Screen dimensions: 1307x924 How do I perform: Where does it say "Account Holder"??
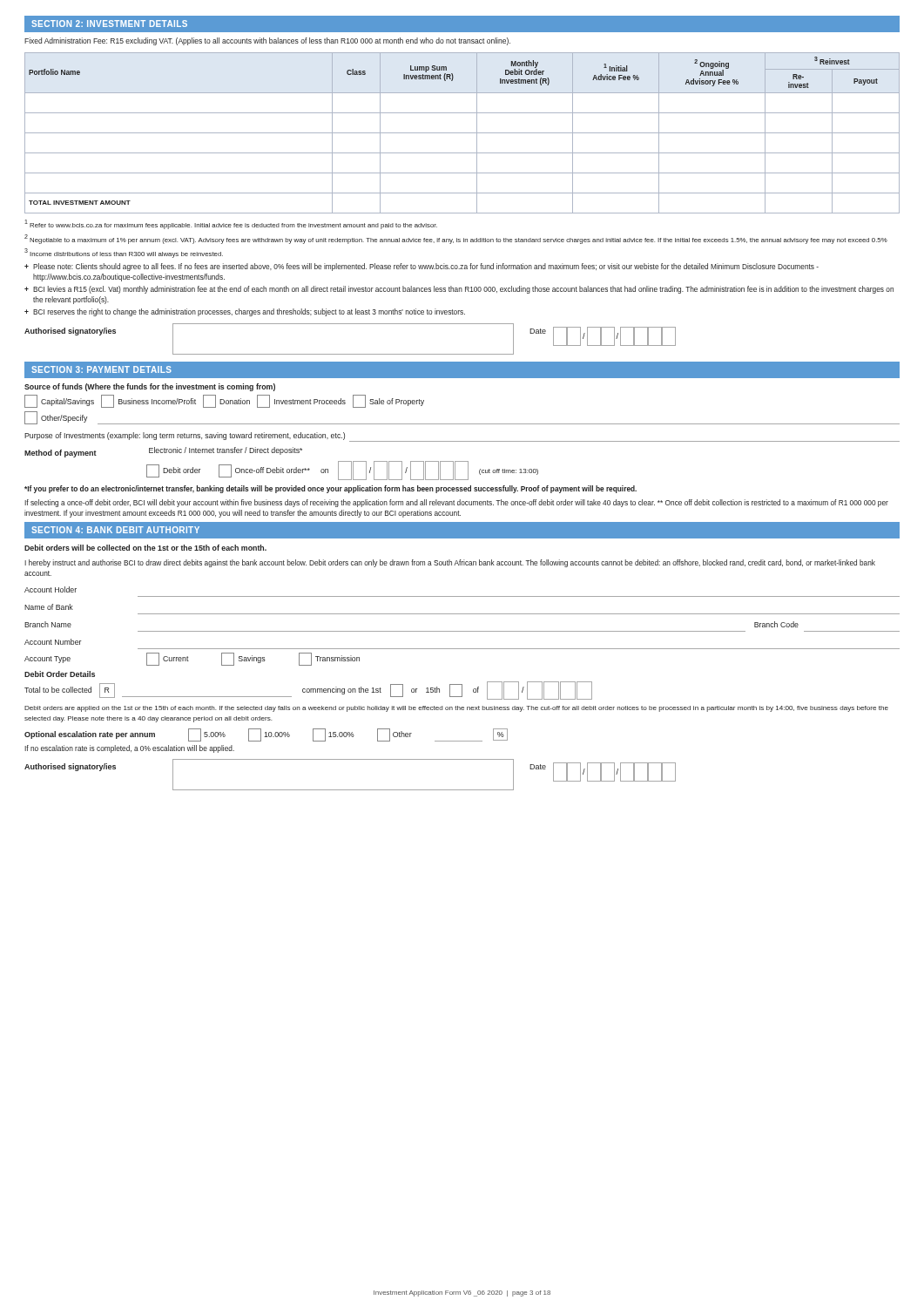coord(462,590)
